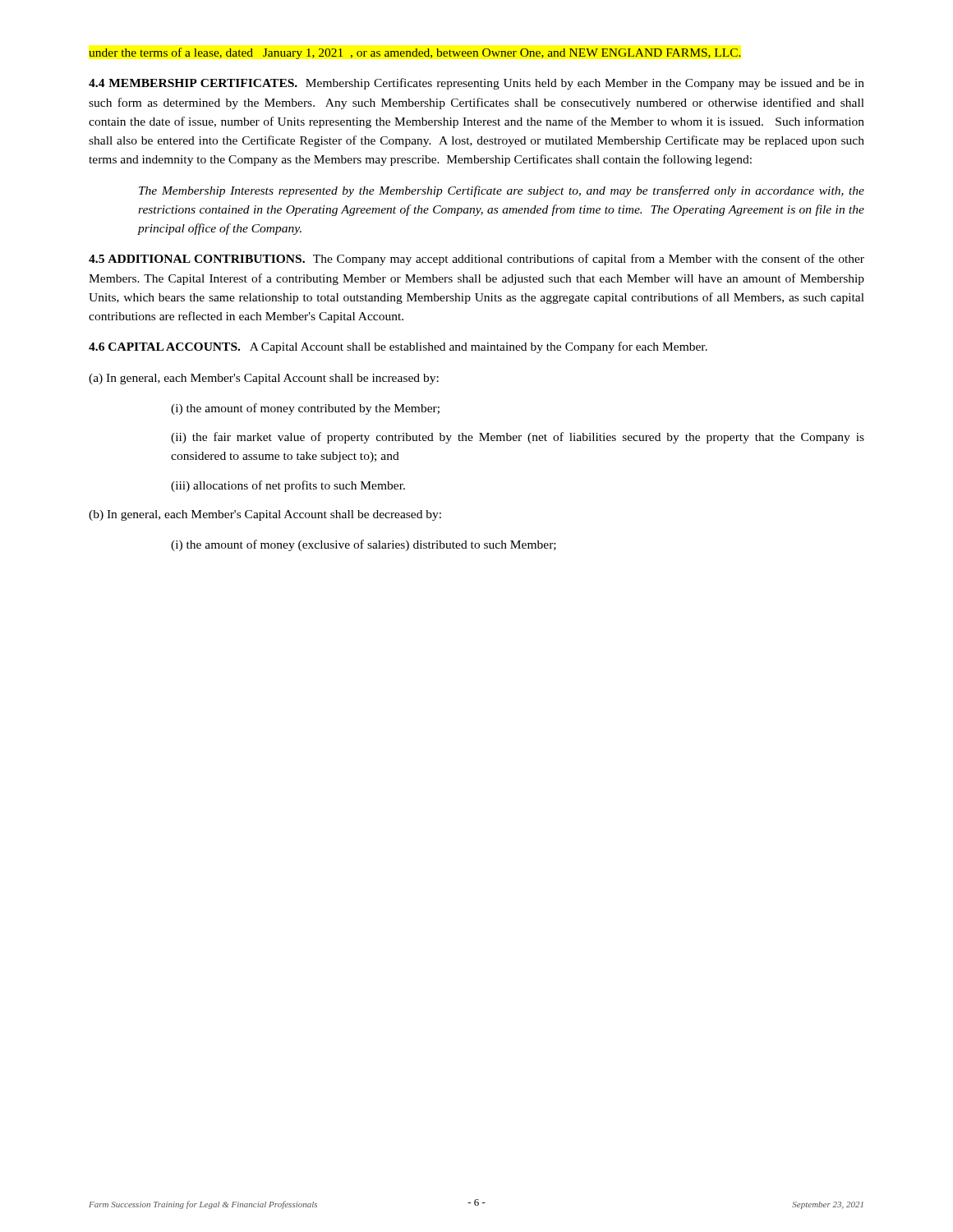Where is the passage that starts "(b) In general,"?
Image resolution: width=953 pixels, height=1232 pixels.
[x=265, y=515]
